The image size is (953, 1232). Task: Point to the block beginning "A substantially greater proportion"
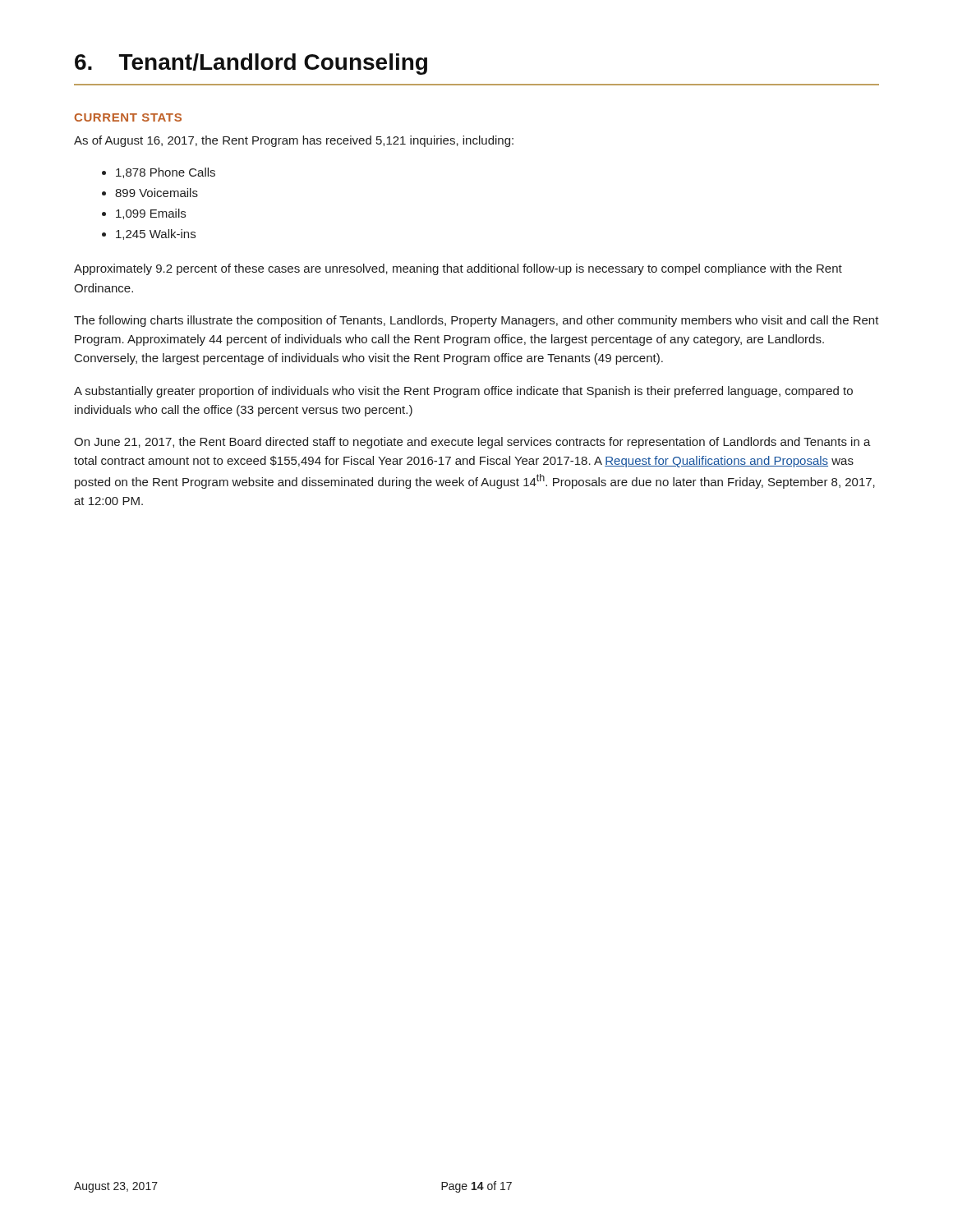pyautogui.click(x=464, y=400)
